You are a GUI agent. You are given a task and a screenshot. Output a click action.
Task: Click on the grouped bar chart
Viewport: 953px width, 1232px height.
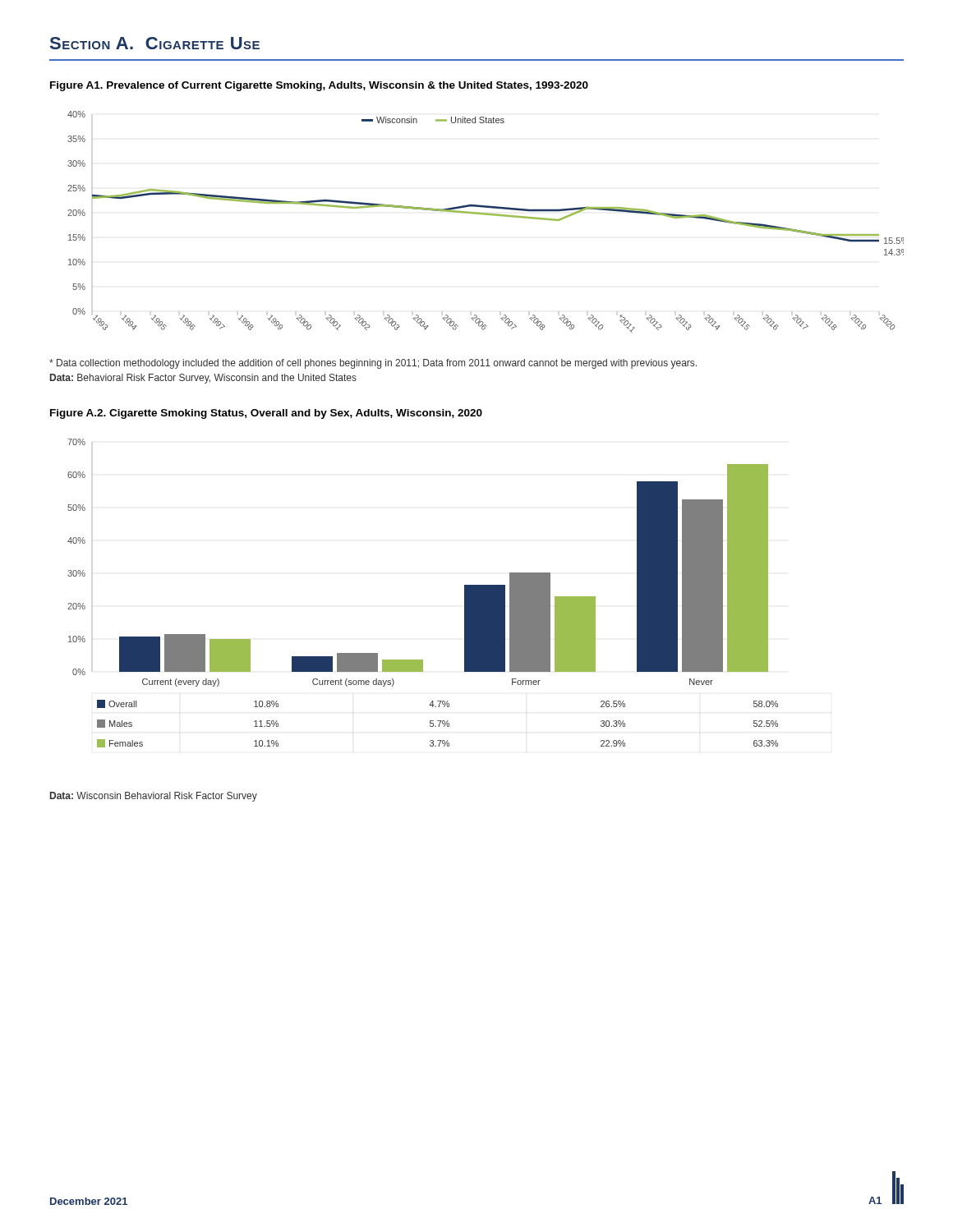[x=476, y=606]
